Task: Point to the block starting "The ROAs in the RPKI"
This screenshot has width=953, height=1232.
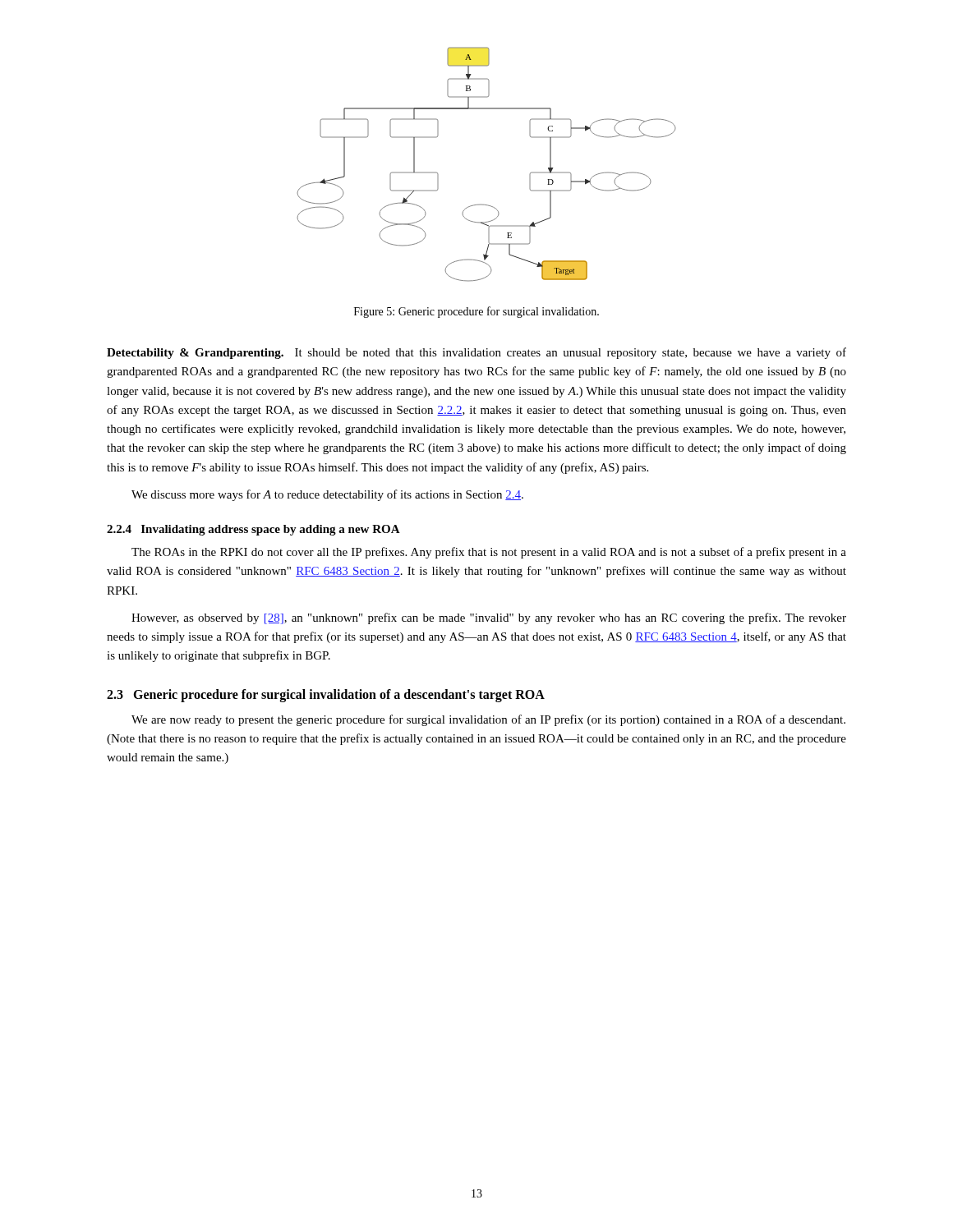Action: tap(476, 604)
